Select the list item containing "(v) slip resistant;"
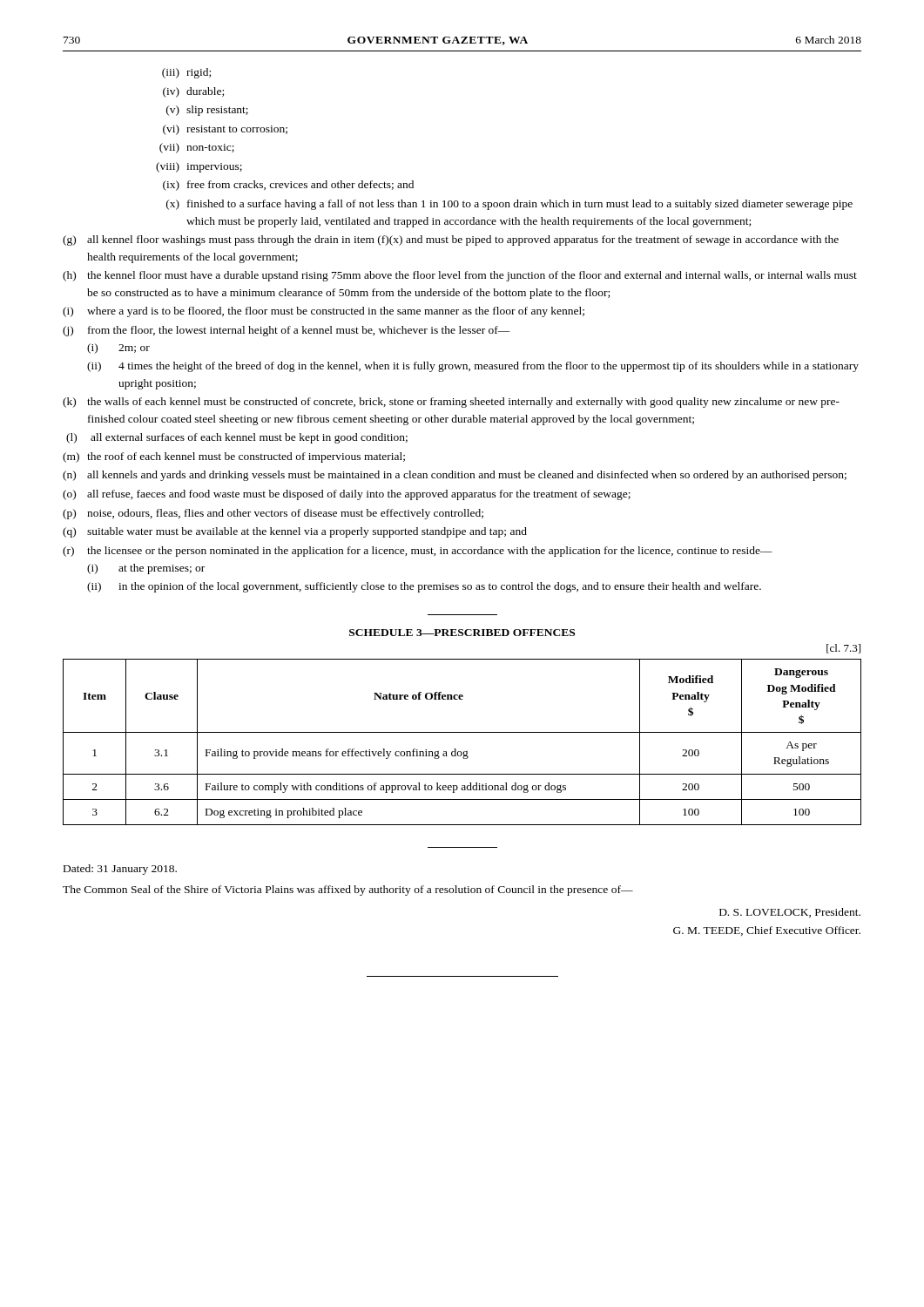Image resolution: width=924 pixels, height=1307 pixels. coord(207,111)
